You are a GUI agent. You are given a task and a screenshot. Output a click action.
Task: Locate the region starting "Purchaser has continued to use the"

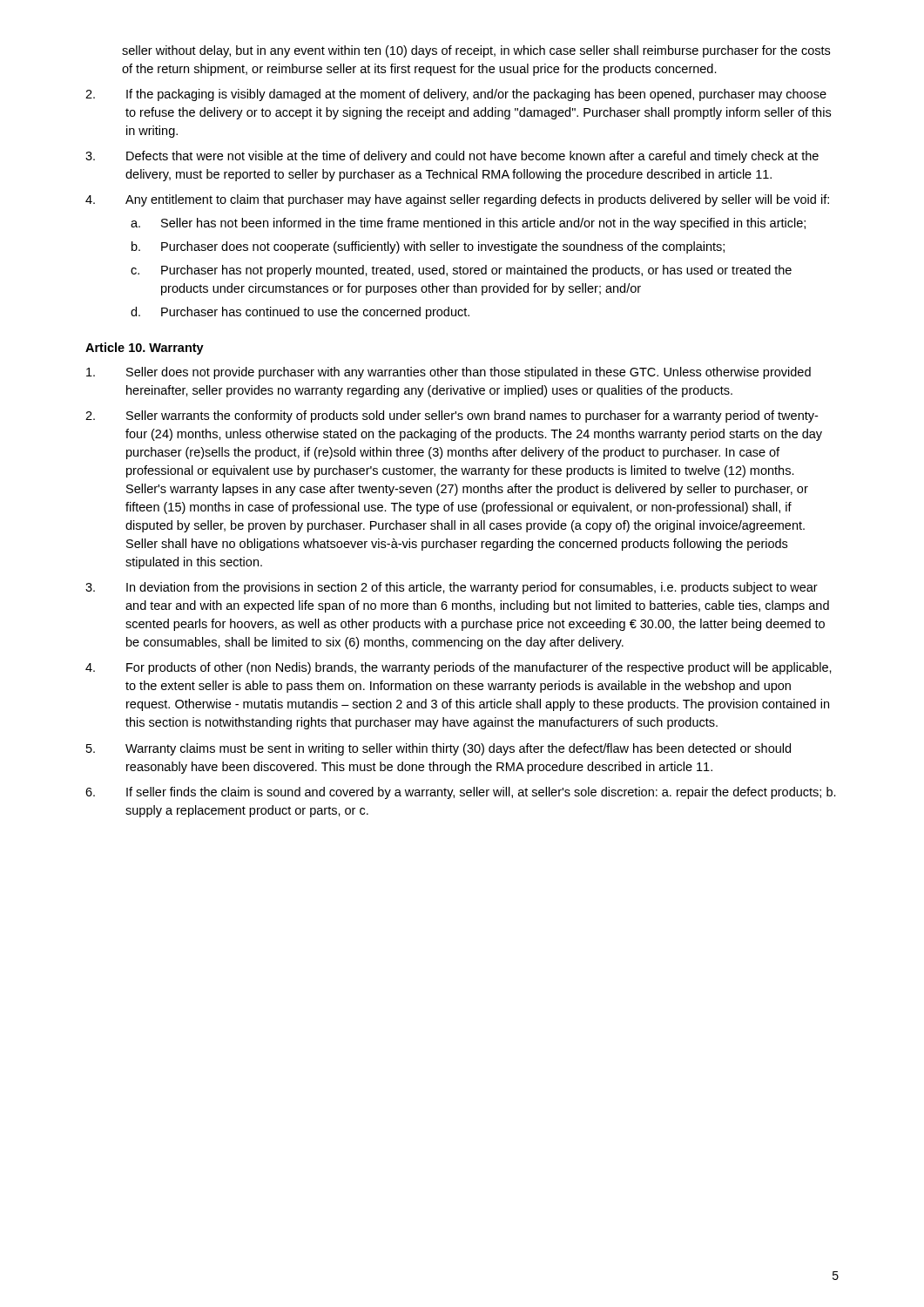pos(315,312)
